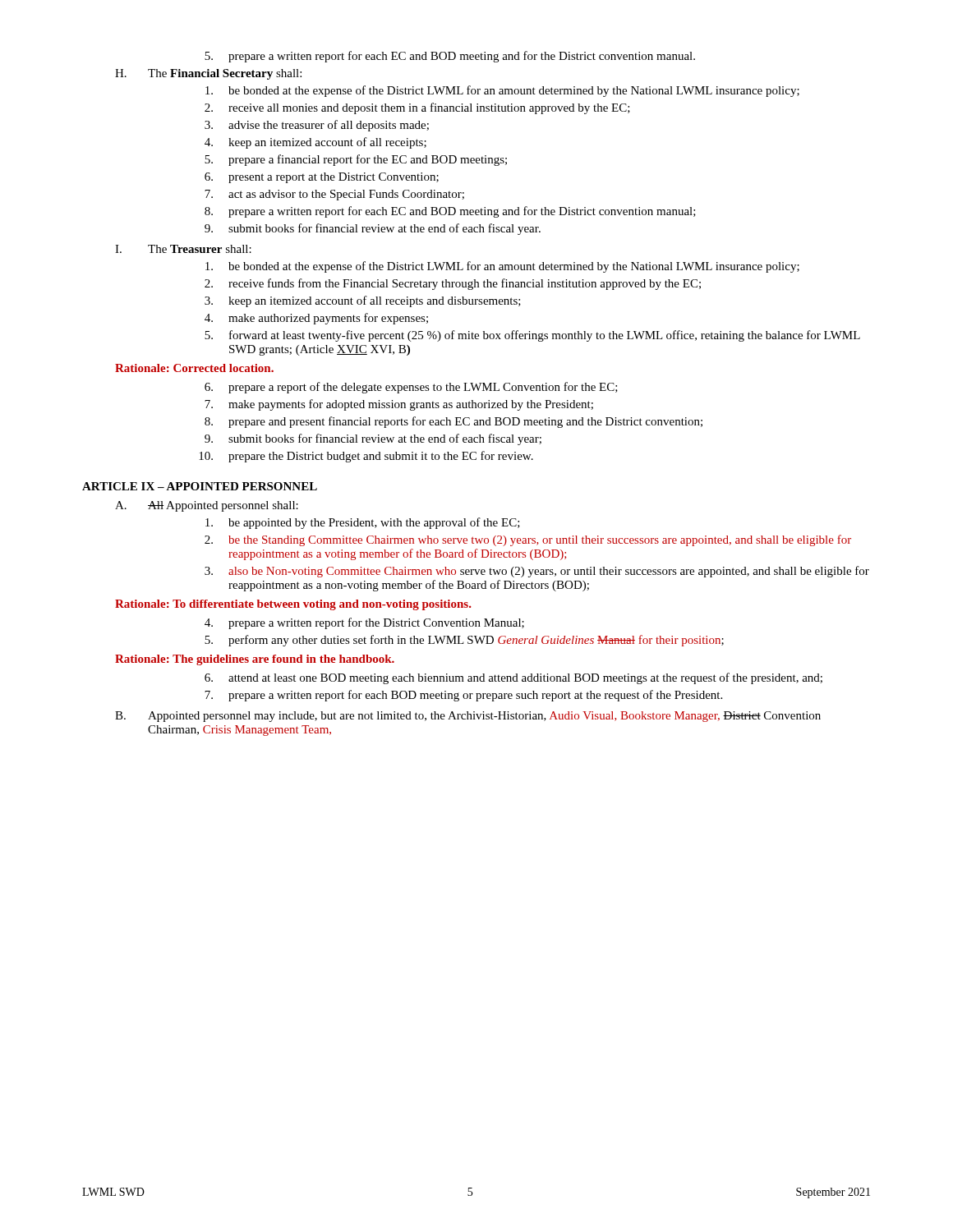
Task: Locate the block of text that opens with "4. prepare a written"
Action: click(x=518, y=623)
